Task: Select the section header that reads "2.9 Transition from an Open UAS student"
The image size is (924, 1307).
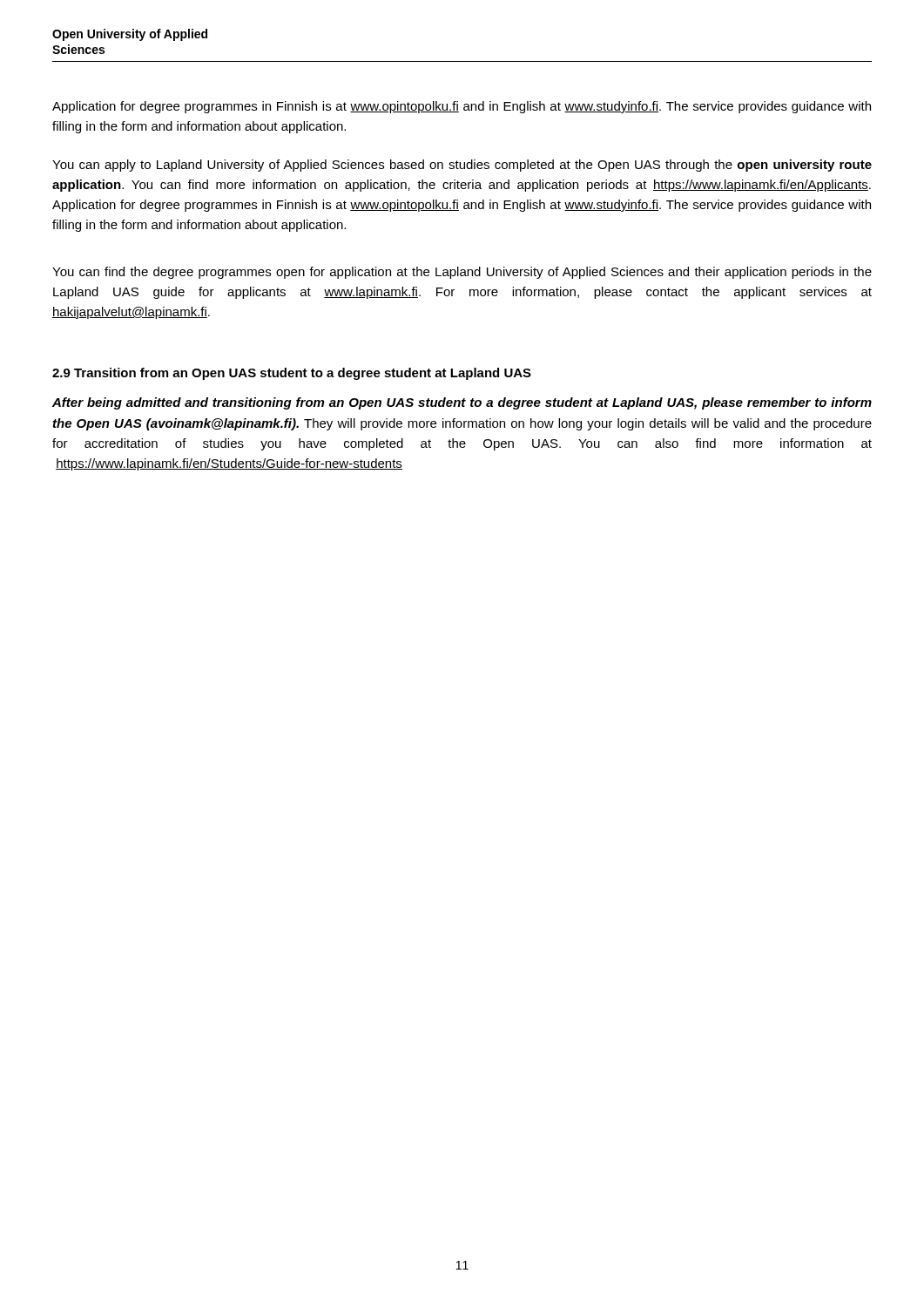Action: tap(292, 373)
